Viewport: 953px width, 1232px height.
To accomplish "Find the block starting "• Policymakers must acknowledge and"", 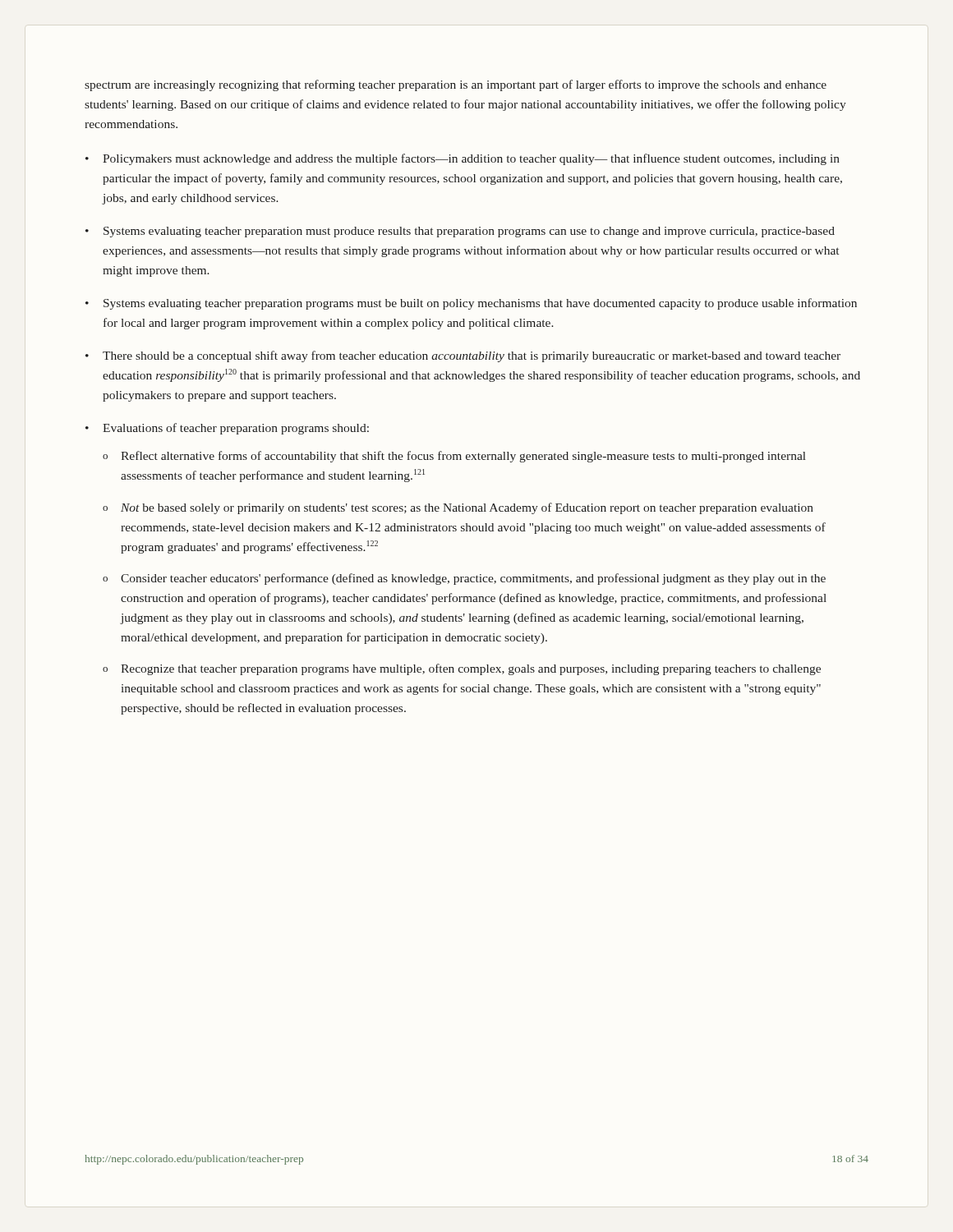I will (x=476, y=178).
